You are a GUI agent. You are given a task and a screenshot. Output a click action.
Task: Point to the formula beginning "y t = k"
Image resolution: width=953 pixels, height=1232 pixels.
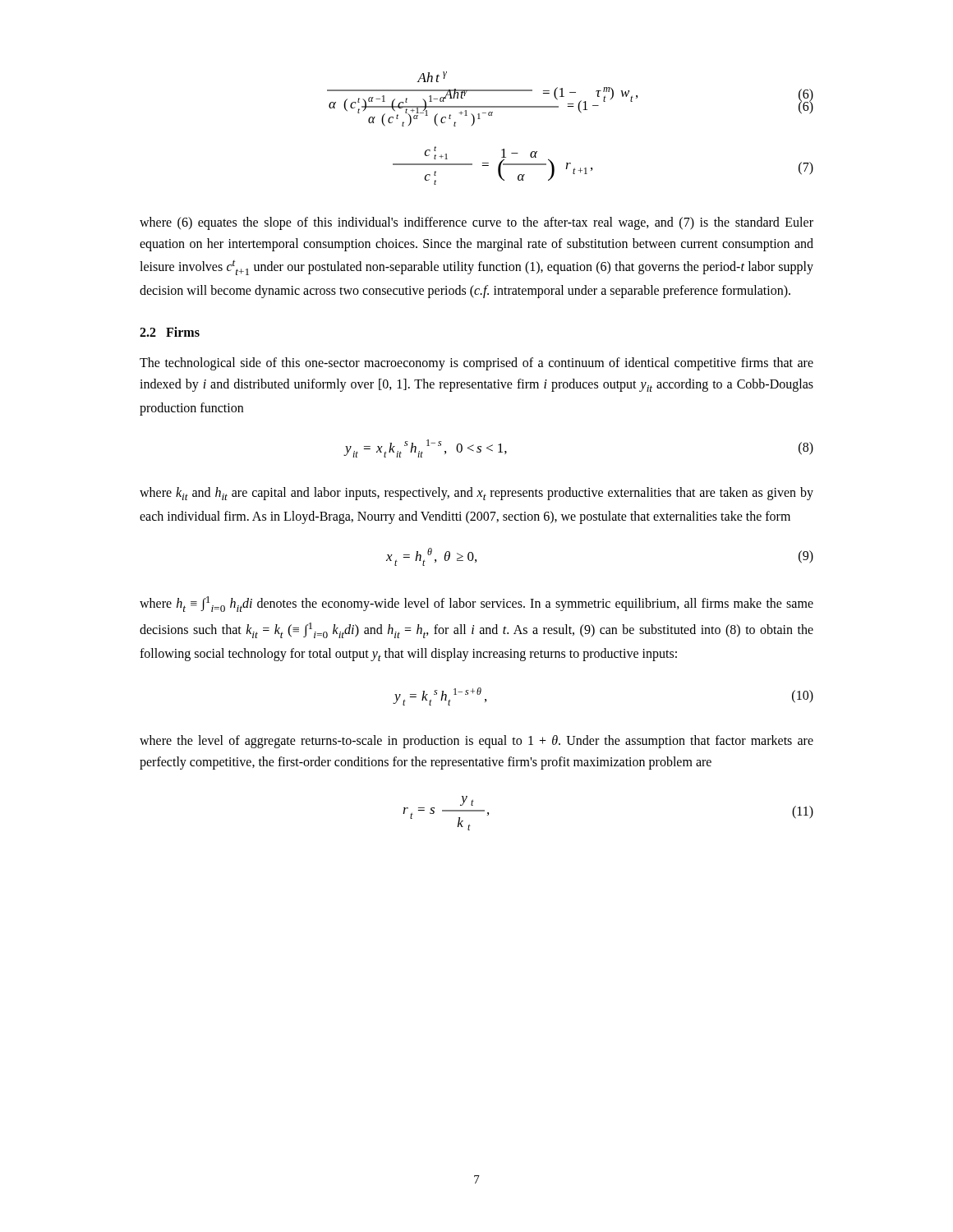[476, 696]
